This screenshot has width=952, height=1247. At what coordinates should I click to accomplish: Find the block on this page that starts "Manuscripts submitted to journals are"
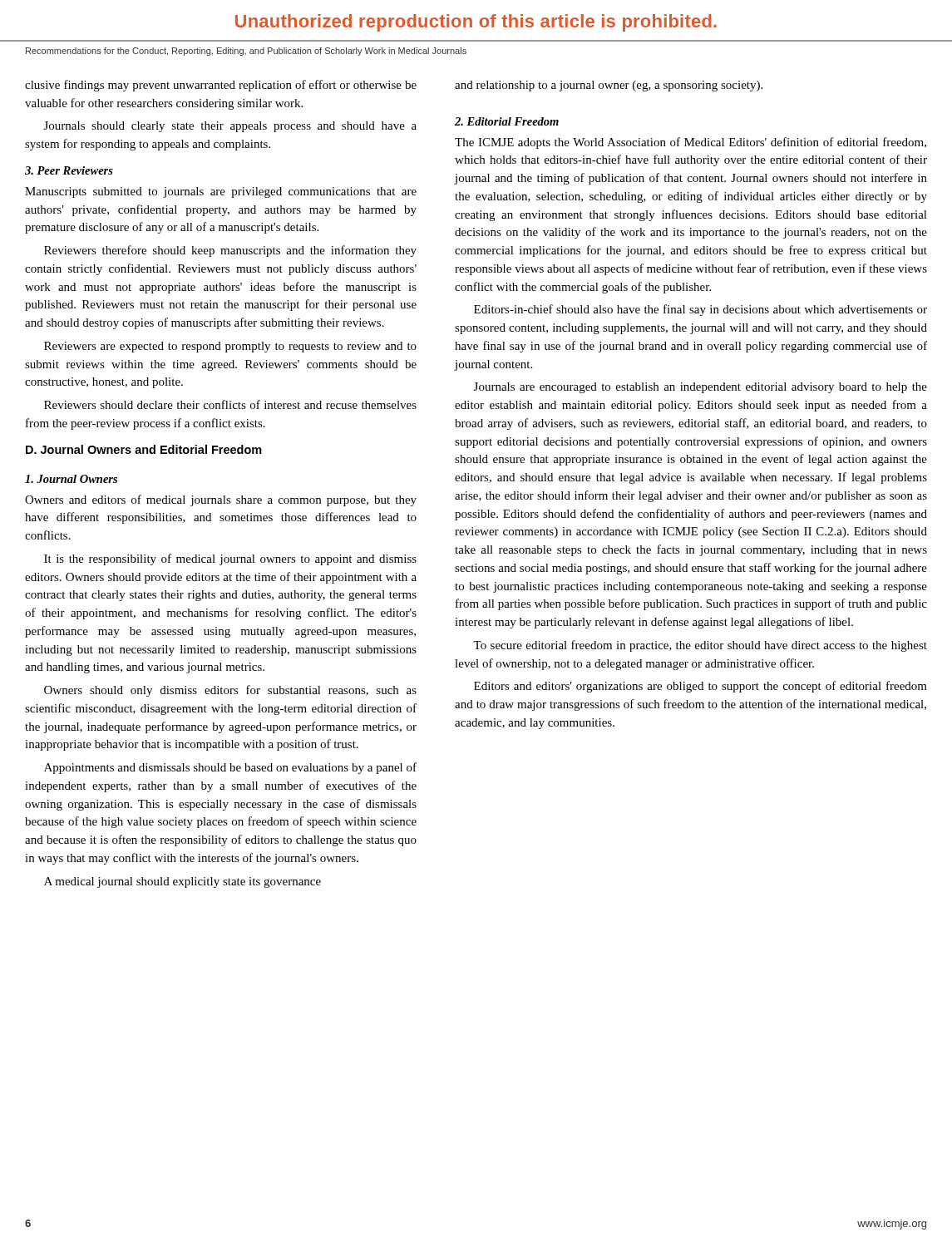tap(221, 308)
